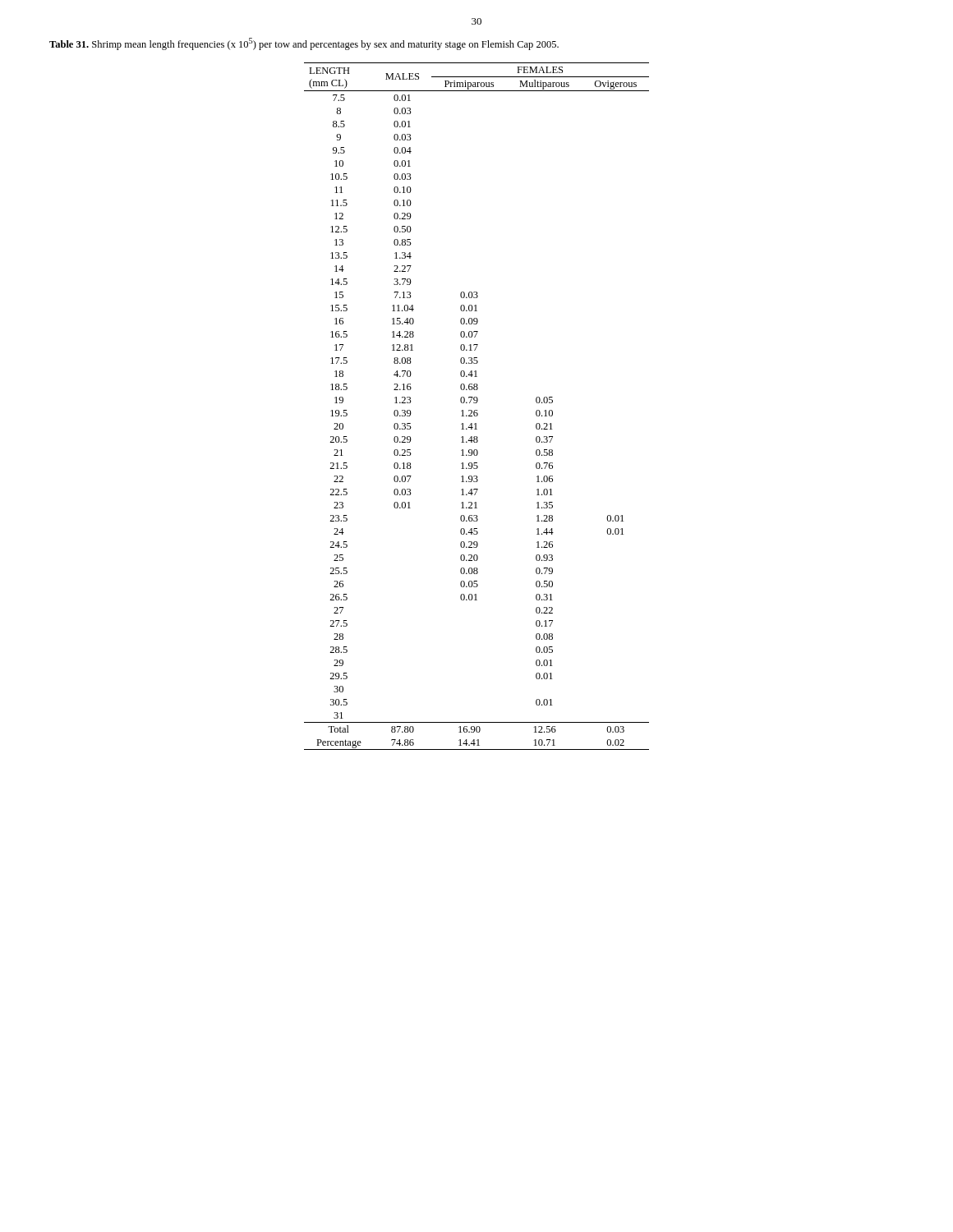Find the caption on this page that starts "Table 31. Shrimp mean"

(304, 43)
